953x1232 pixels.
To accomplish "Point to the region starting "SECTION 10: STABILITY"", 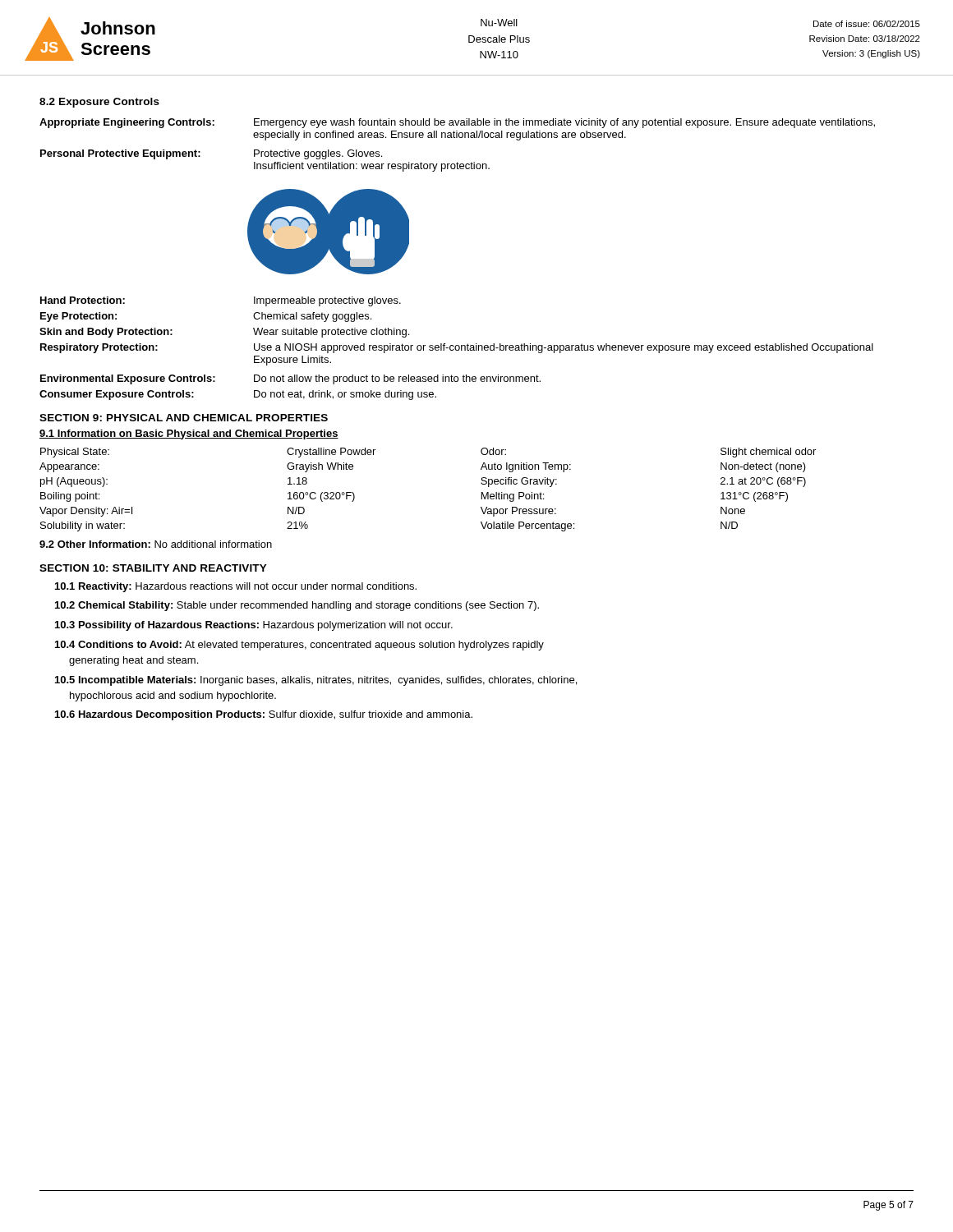I will point(153,568).
